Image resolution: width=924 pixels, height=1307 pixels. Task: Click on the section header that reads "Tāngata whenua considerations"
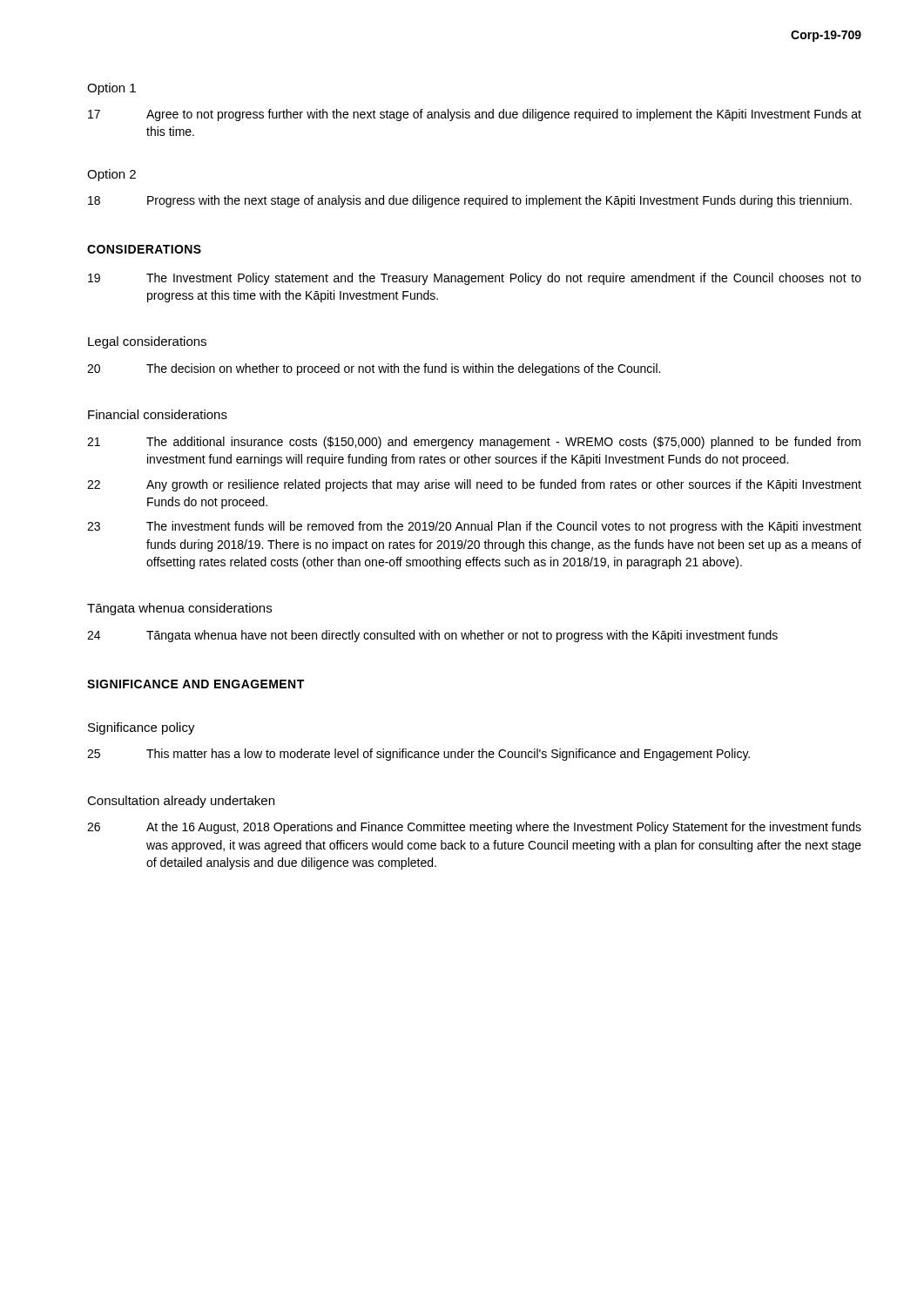click(180, 608)
